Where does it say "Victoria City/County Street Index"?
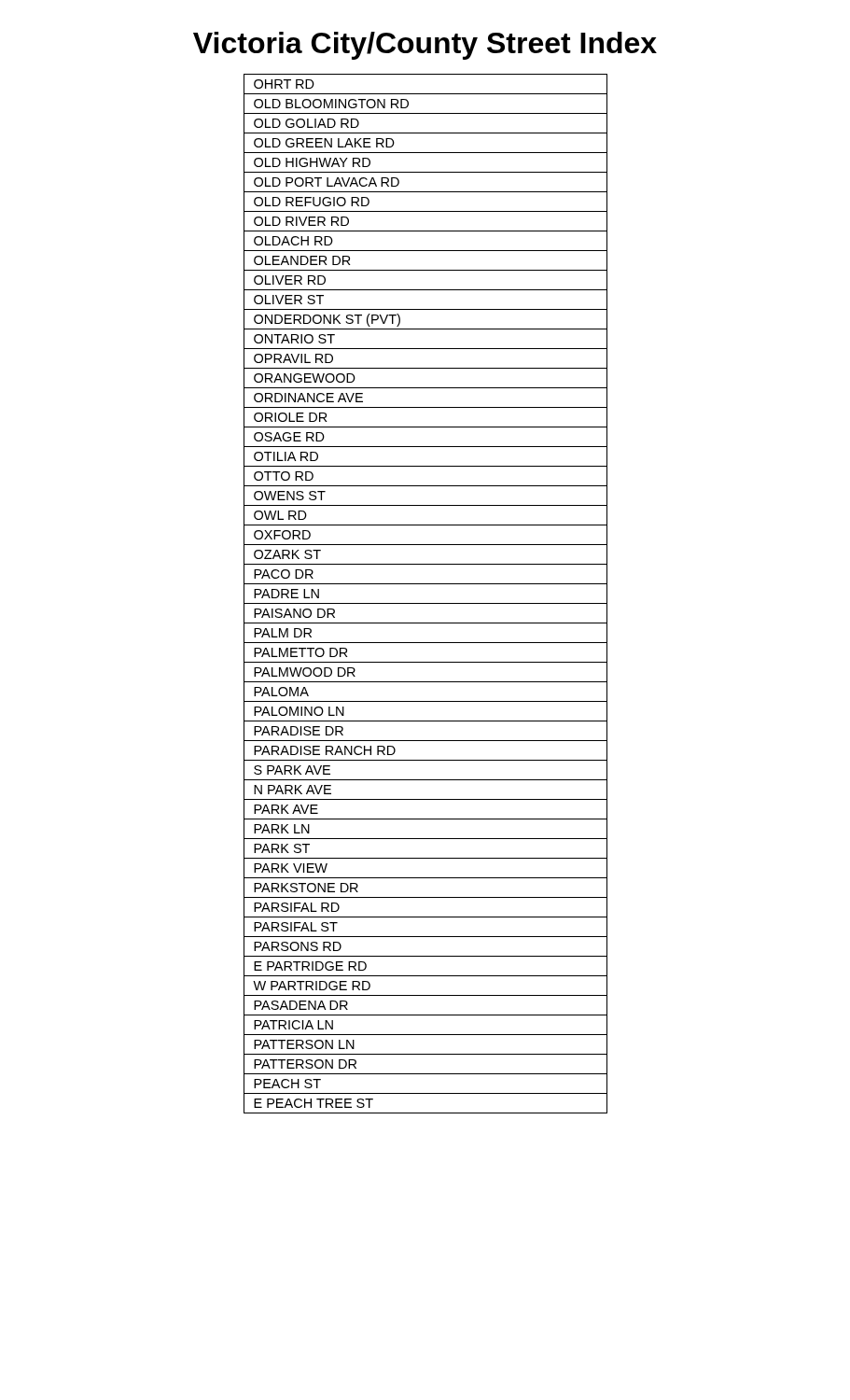The height and width of the screenshot is (1400, 850). click(x=425, y=43)
